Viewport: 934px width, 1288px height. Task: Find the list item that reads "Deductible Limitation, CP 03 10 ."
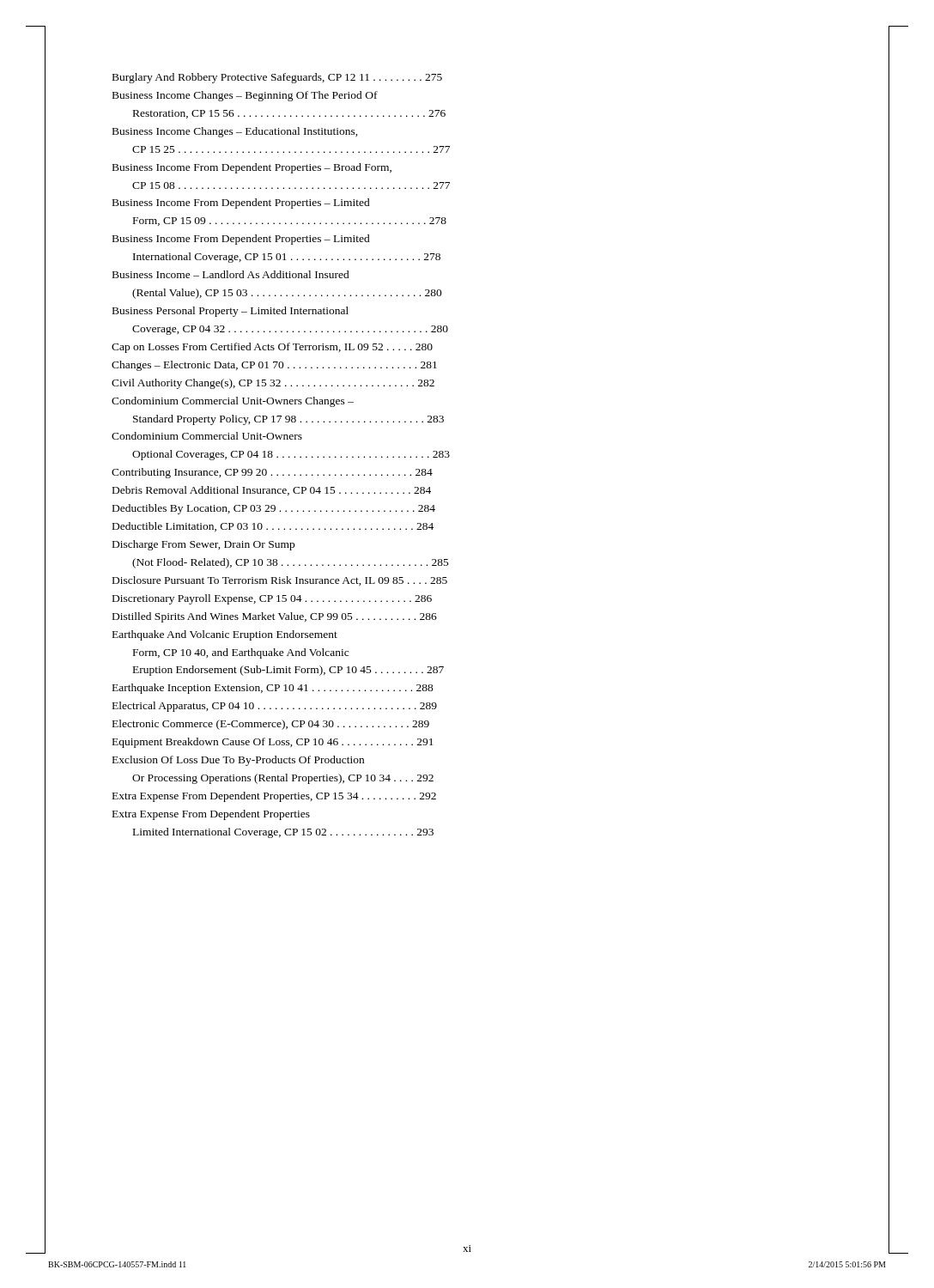click(x=273, y=526)
